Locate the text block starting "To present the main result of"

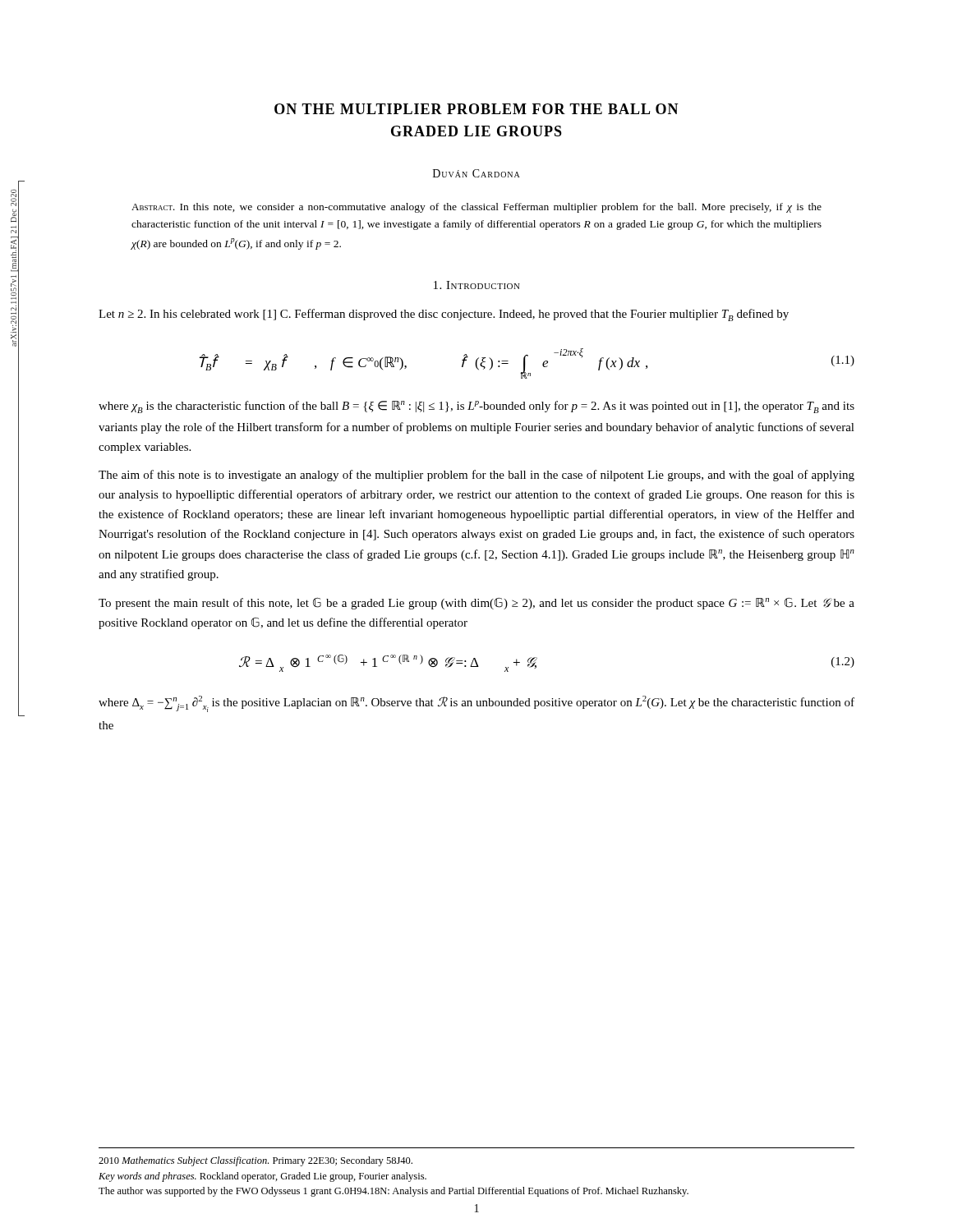[476, 611]
